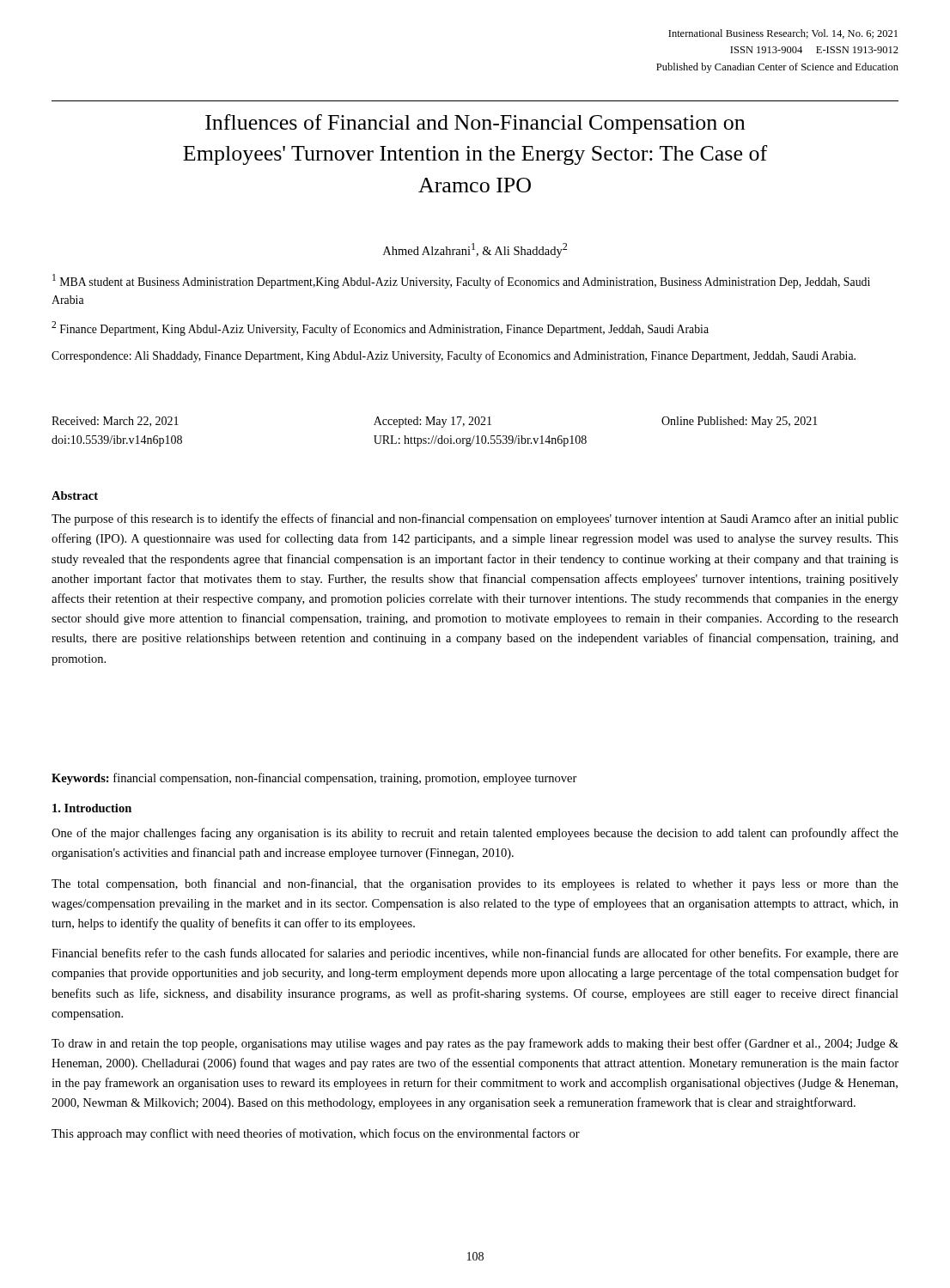This screenshot has height=1288, width=950.
Task: Point to the region starting "Correspondence: Ali Shaddady, Finance Department,"
Action: click(x=454, y=356)
